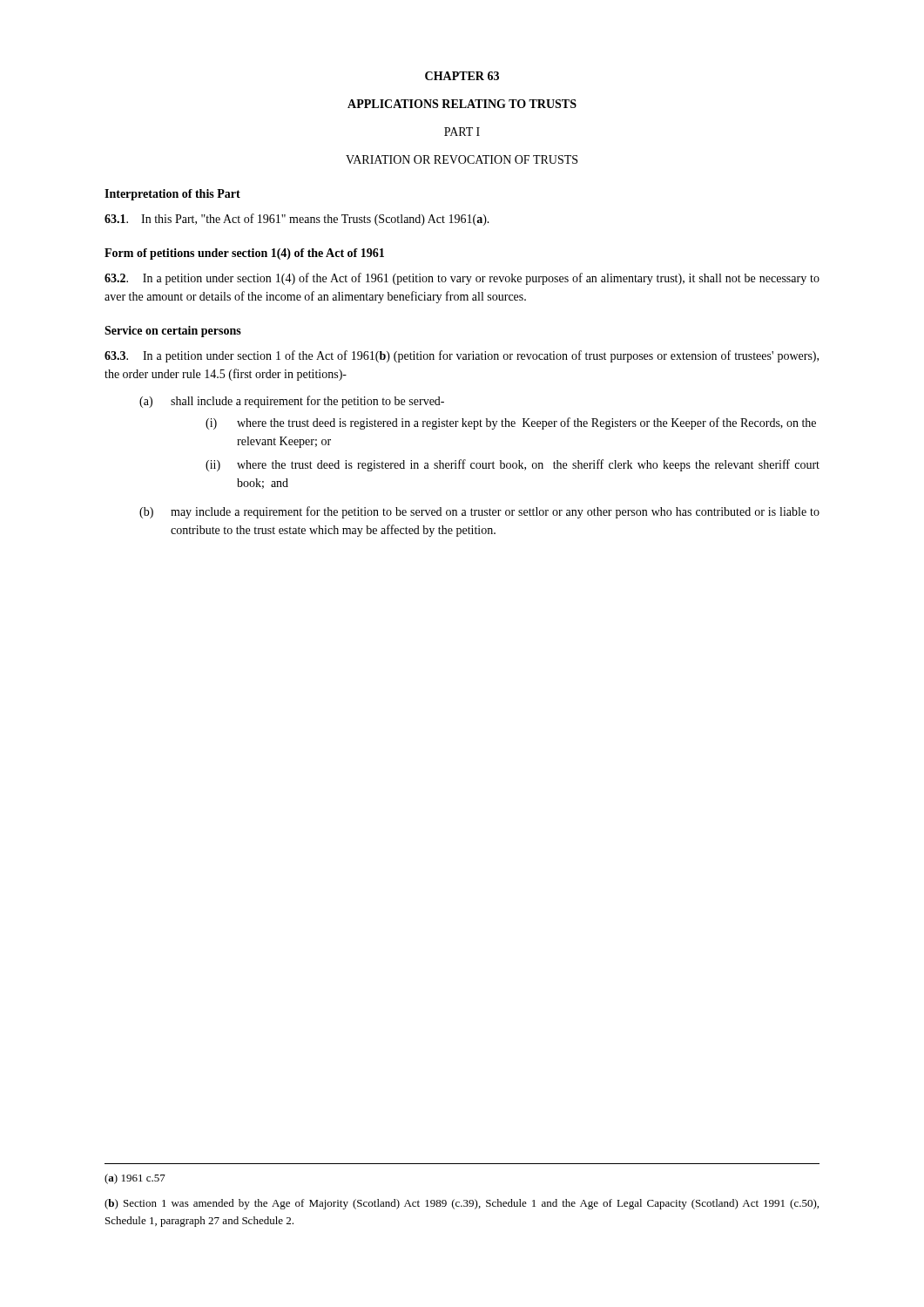Image resolution: width=924 pixels, height=1307 pixels.
Task: Navigate to the block starting "3. In a petition under section"
Action: (x=462, y=365)
